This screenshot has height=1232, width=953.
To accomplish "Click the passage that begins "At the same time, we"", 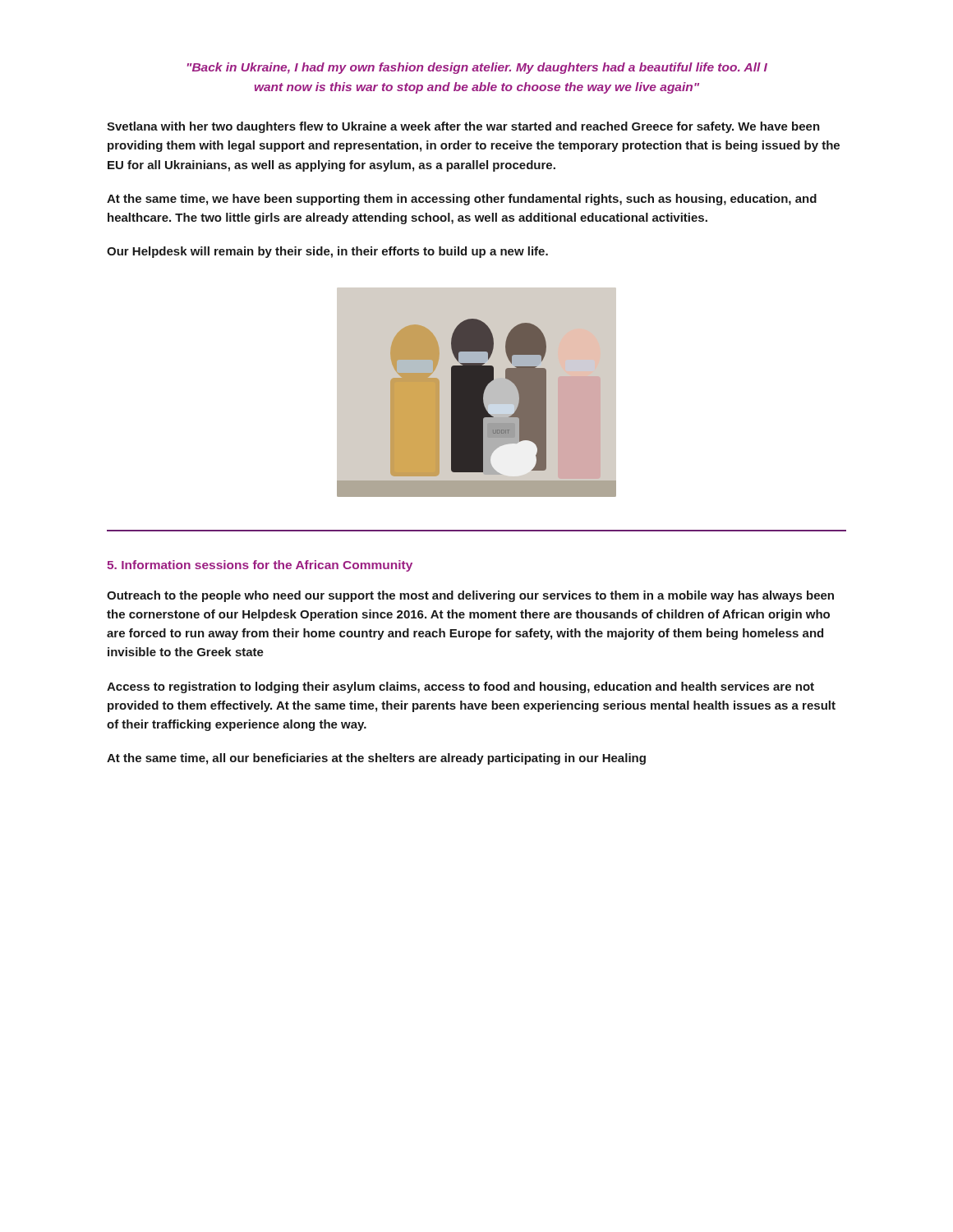I will coord(462,208).
